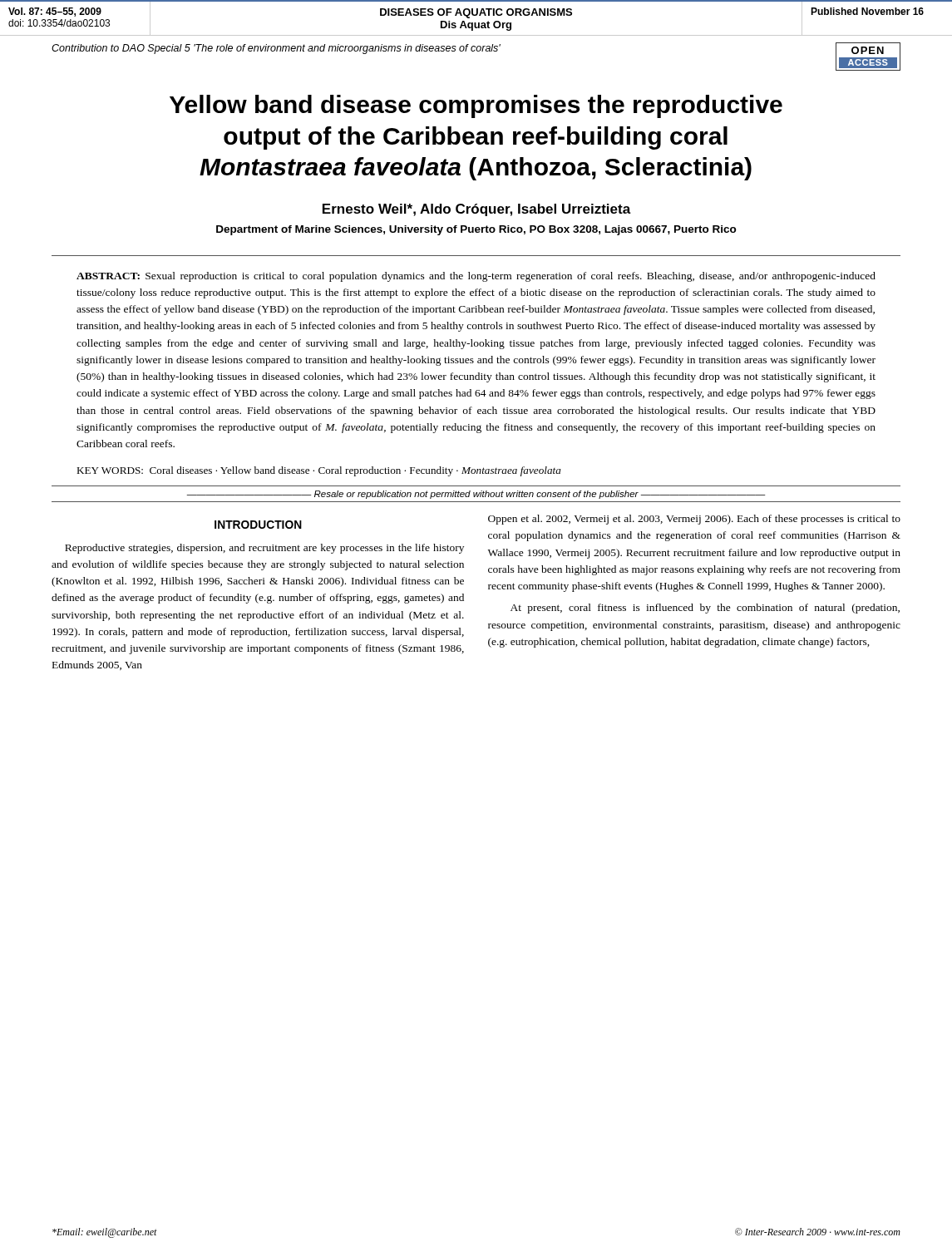Find the text block starting "ABSTRACT: Sexual reproduction is critical to coral"
The height and width of the screenshot is (1247, 952).
coord(476,360)
